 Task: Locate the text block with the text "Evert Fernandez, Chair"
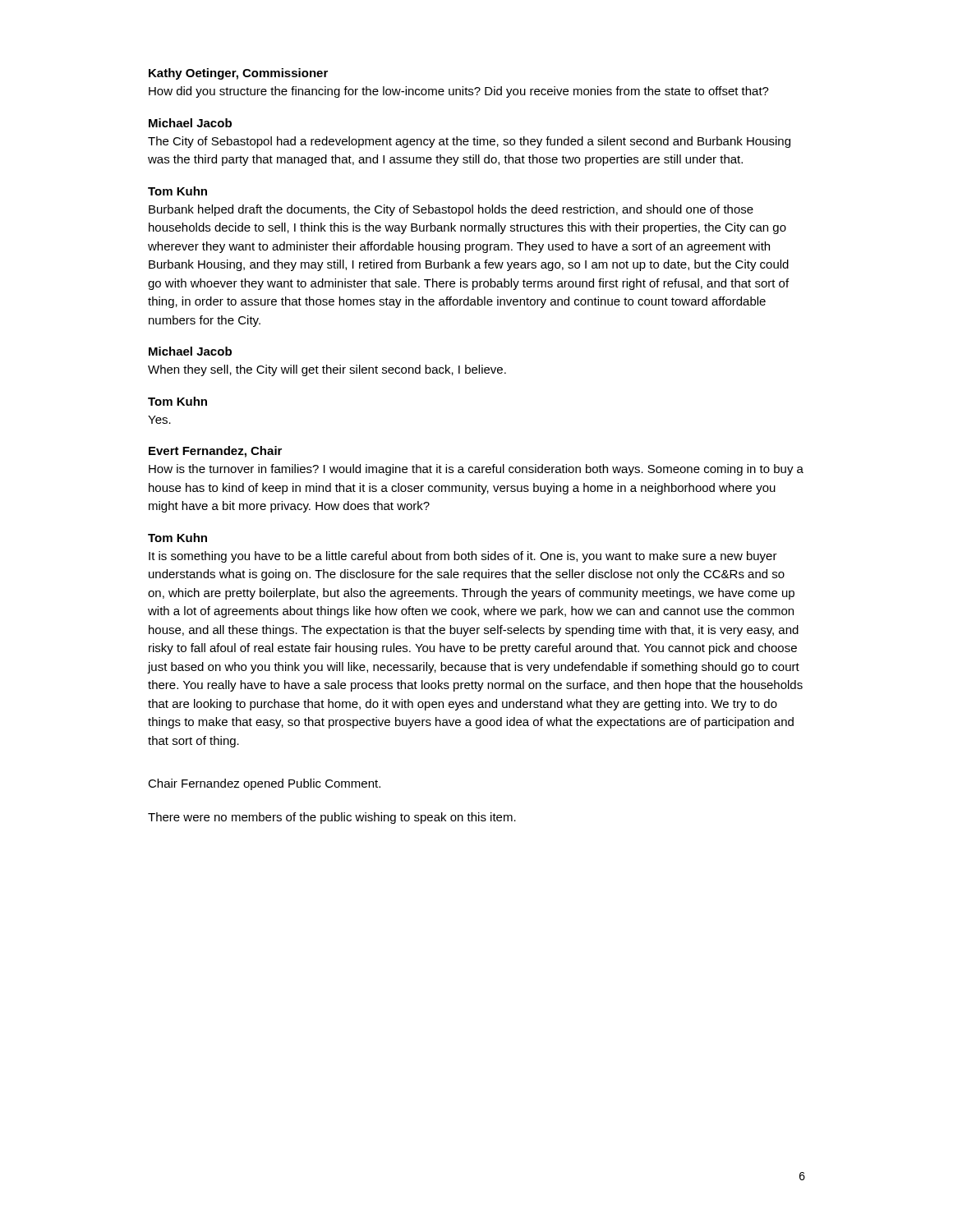[476, 479]
